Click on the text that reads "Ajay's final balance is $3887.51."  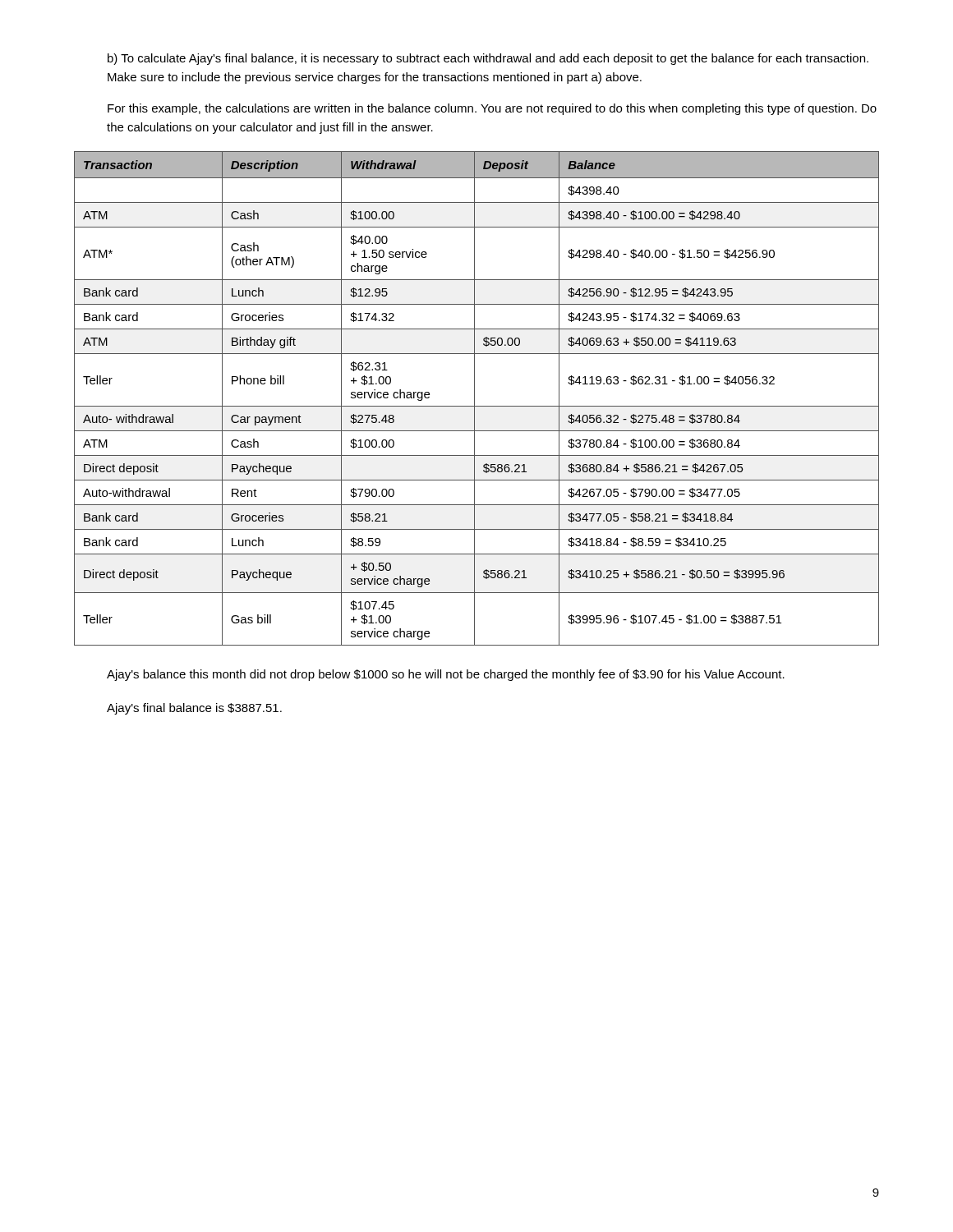(x=195, y=707)
